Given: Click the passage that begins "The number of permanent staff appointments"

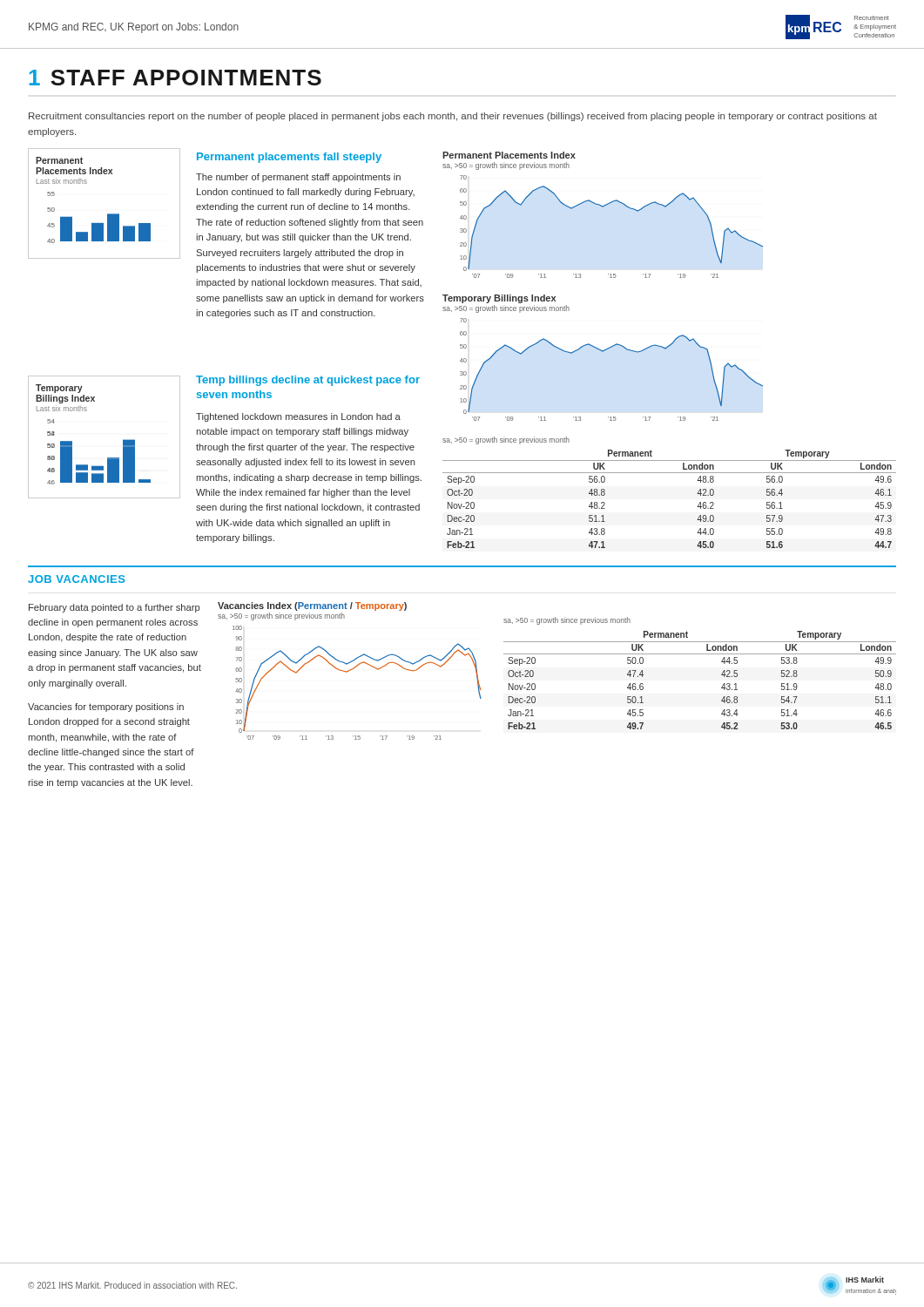Looking at the screenshot, I should pyautogui.click(x=310, y=245).
